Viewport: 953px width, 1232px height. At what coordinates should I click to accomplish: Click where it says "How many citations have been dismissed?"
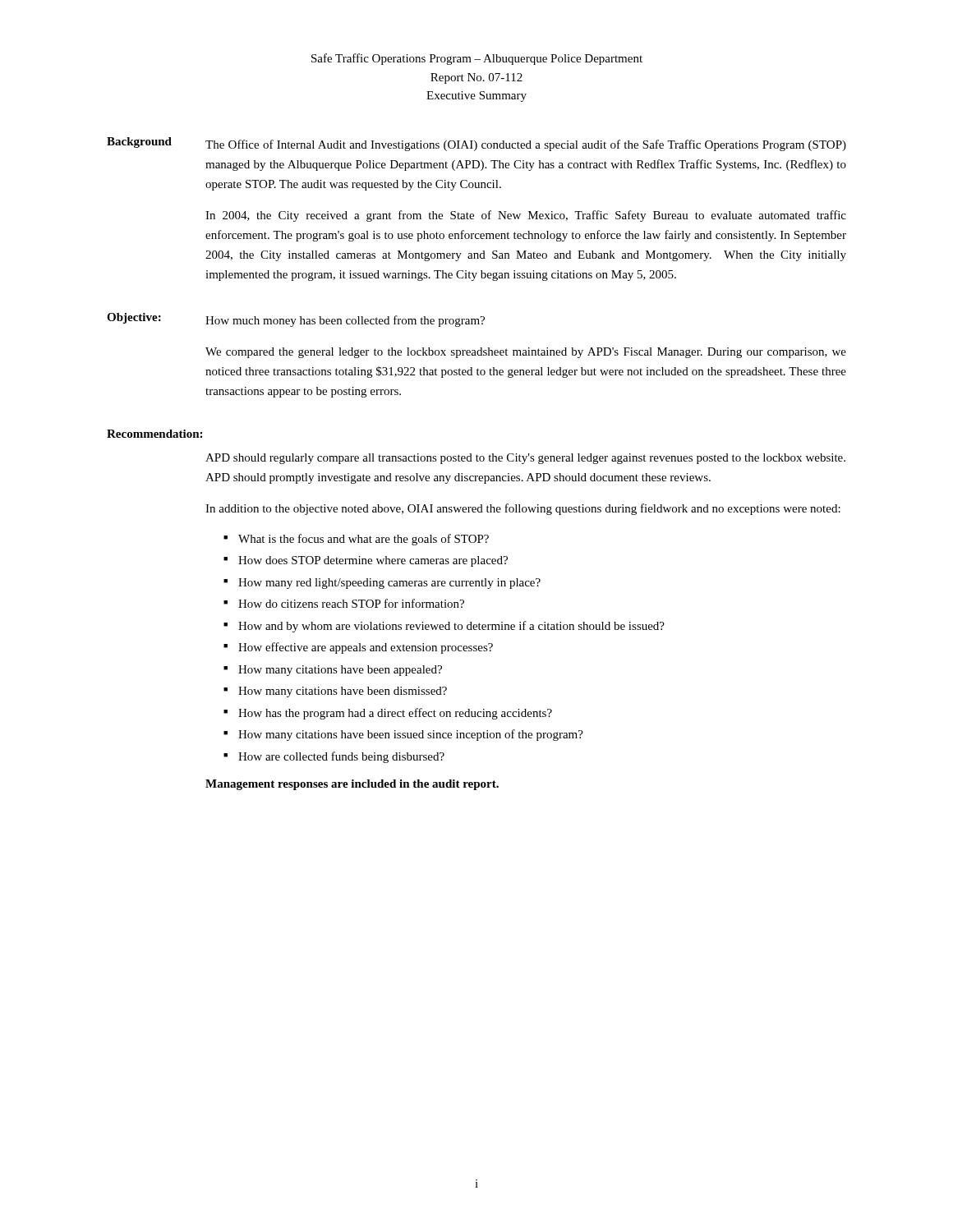click(x=343, y=691)
